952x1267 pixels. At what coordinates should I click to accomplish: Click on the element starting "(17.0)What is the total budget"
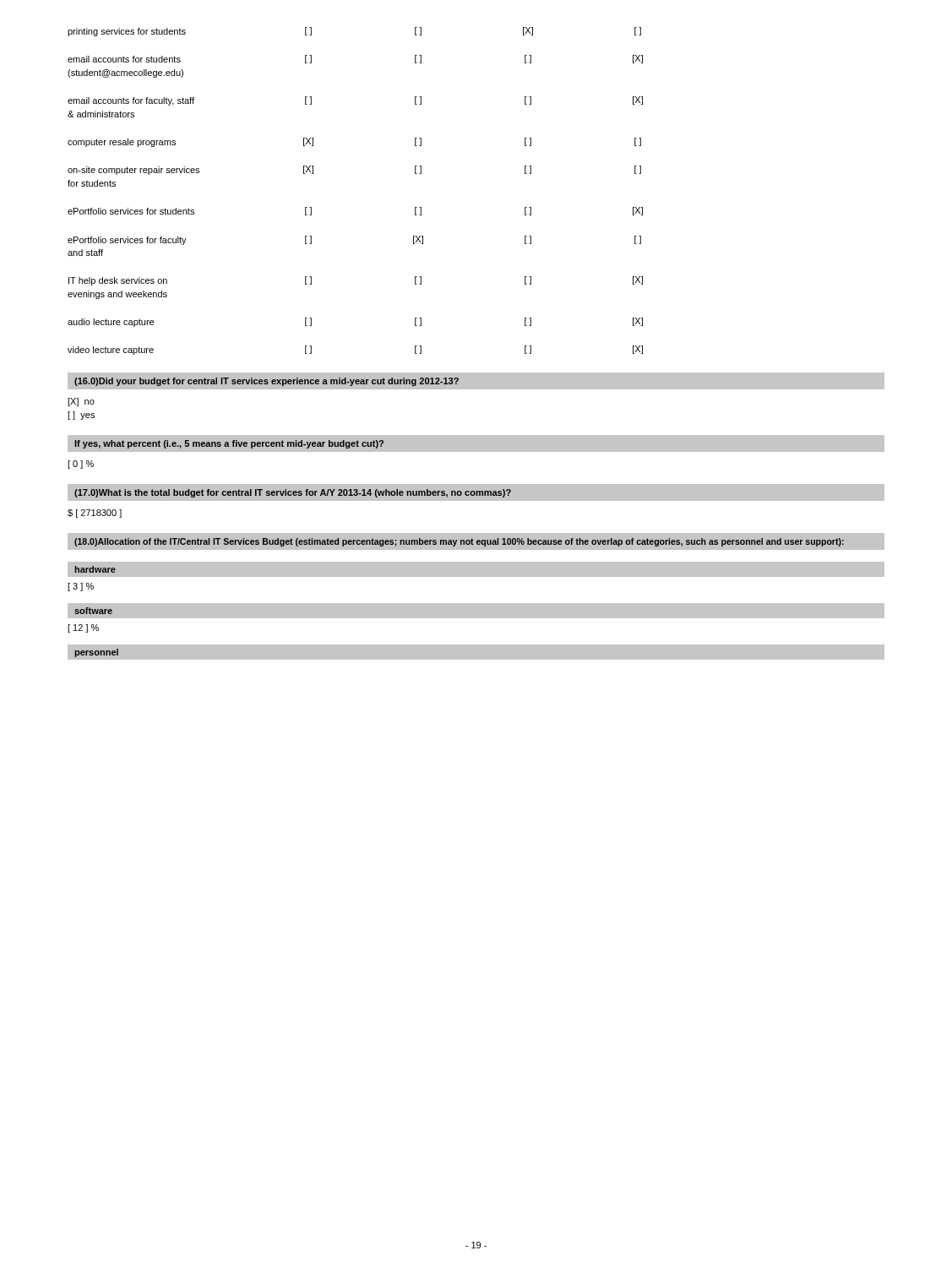pyautogui.click(x=293, y=492)
